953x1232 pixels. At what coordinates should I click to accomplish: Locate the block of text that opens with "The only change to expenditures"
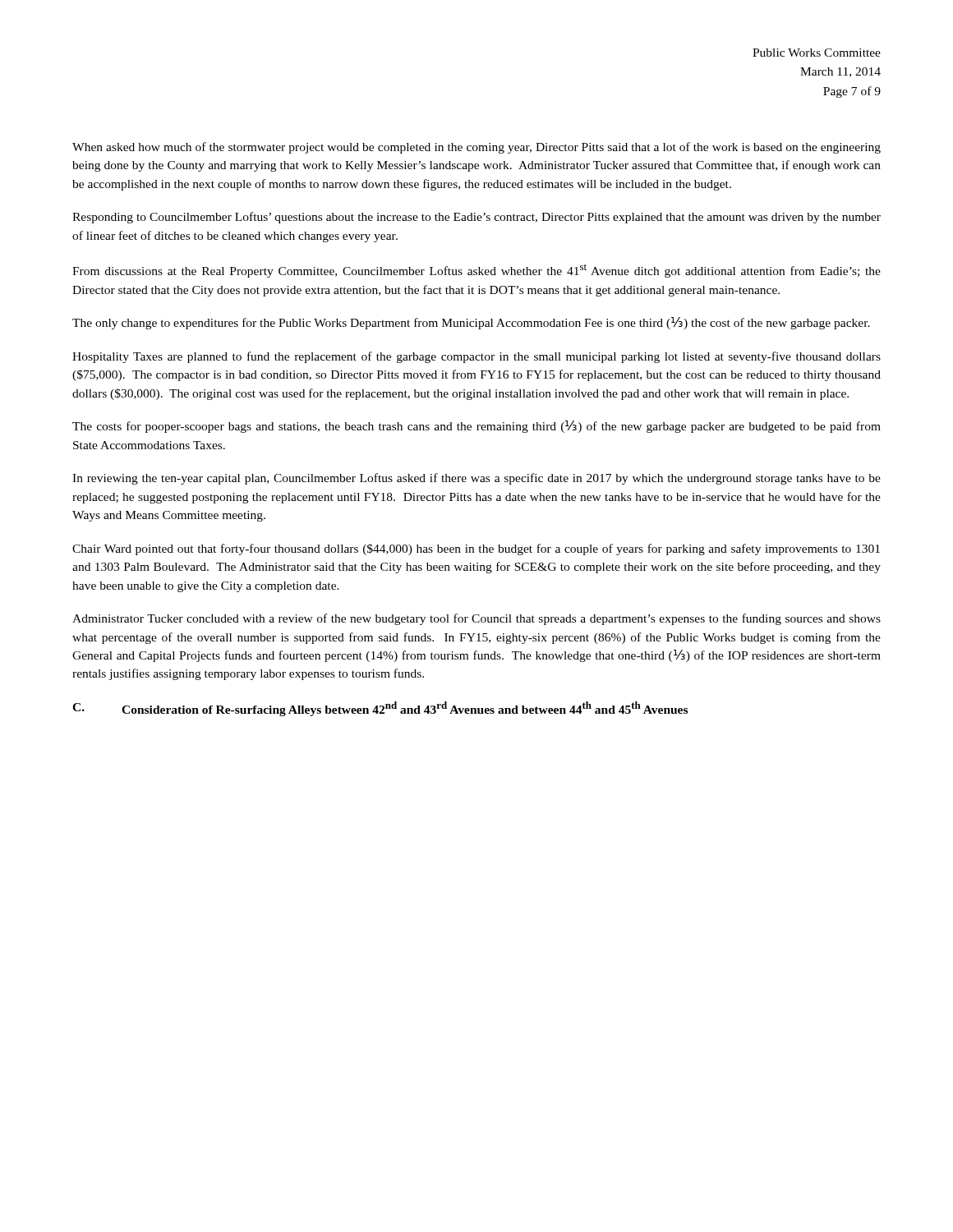point(471,323)
